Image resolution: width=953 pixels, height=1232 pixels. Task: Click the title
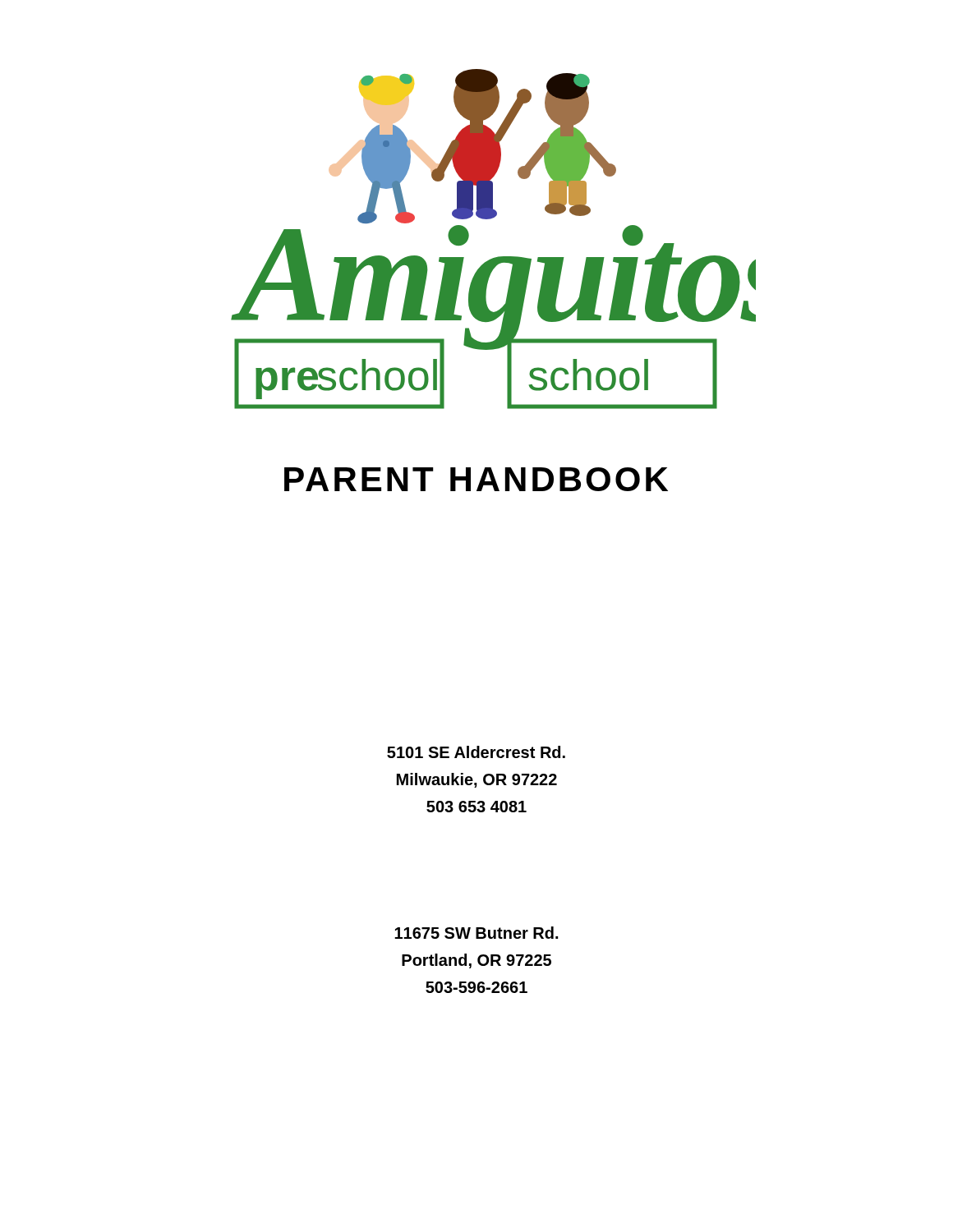tap(476, 479)
